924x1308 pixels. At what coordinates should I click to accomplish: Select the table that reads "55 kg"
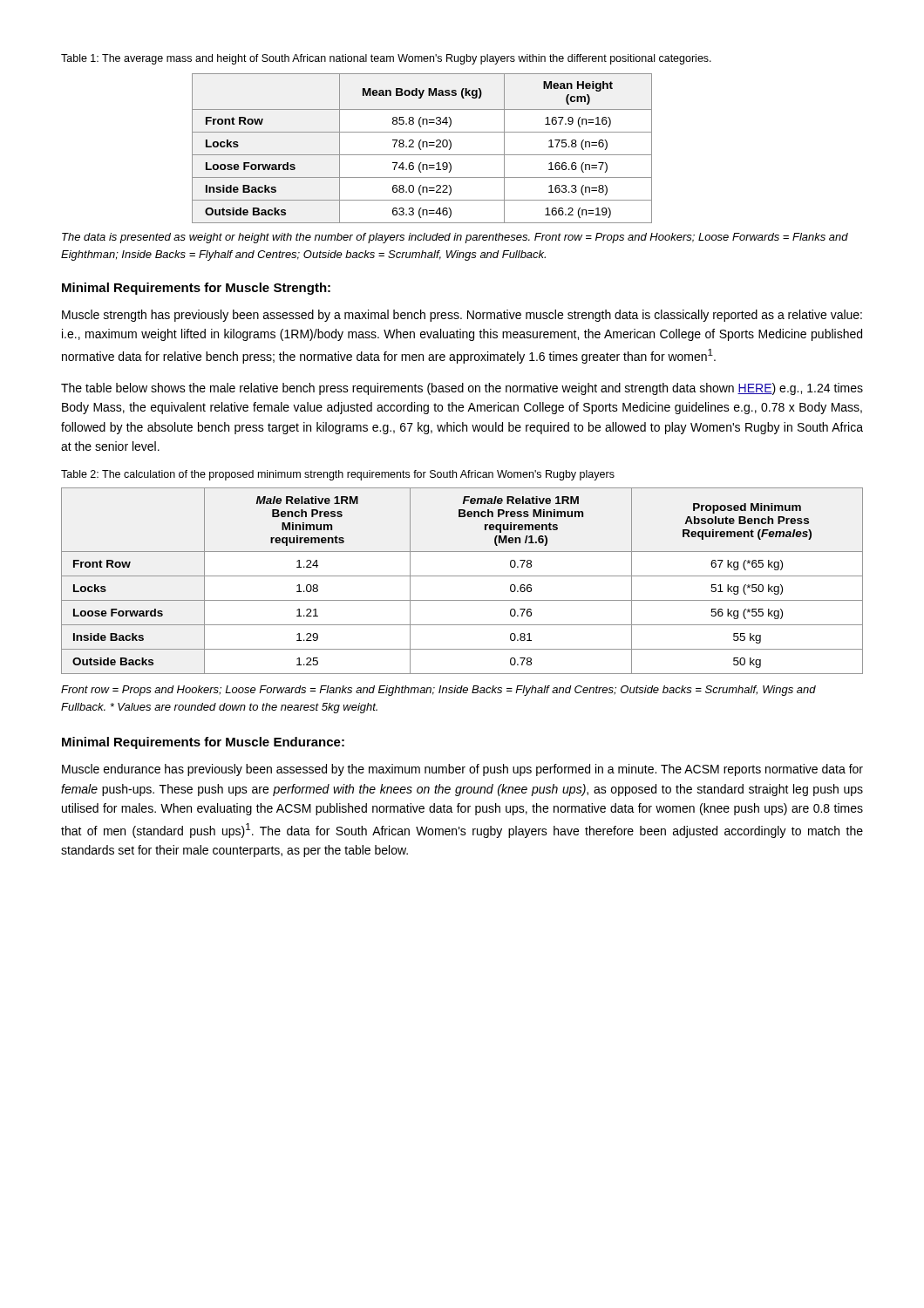462,581
